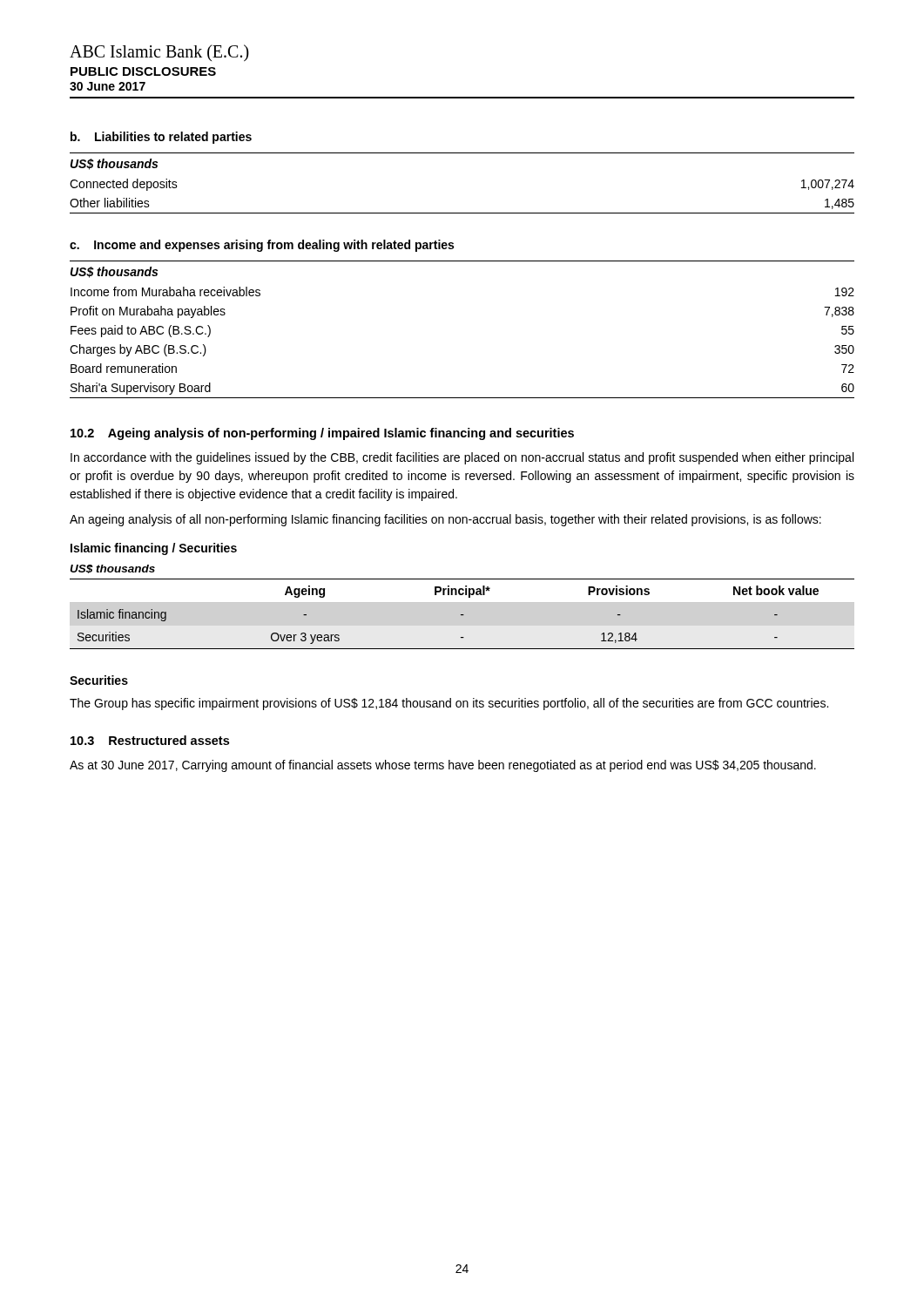The image size is (924, 1307).
Task: Locate the text block starting "As at 30 June 2017, Carrying amount of"
Action: click(443, 765)
